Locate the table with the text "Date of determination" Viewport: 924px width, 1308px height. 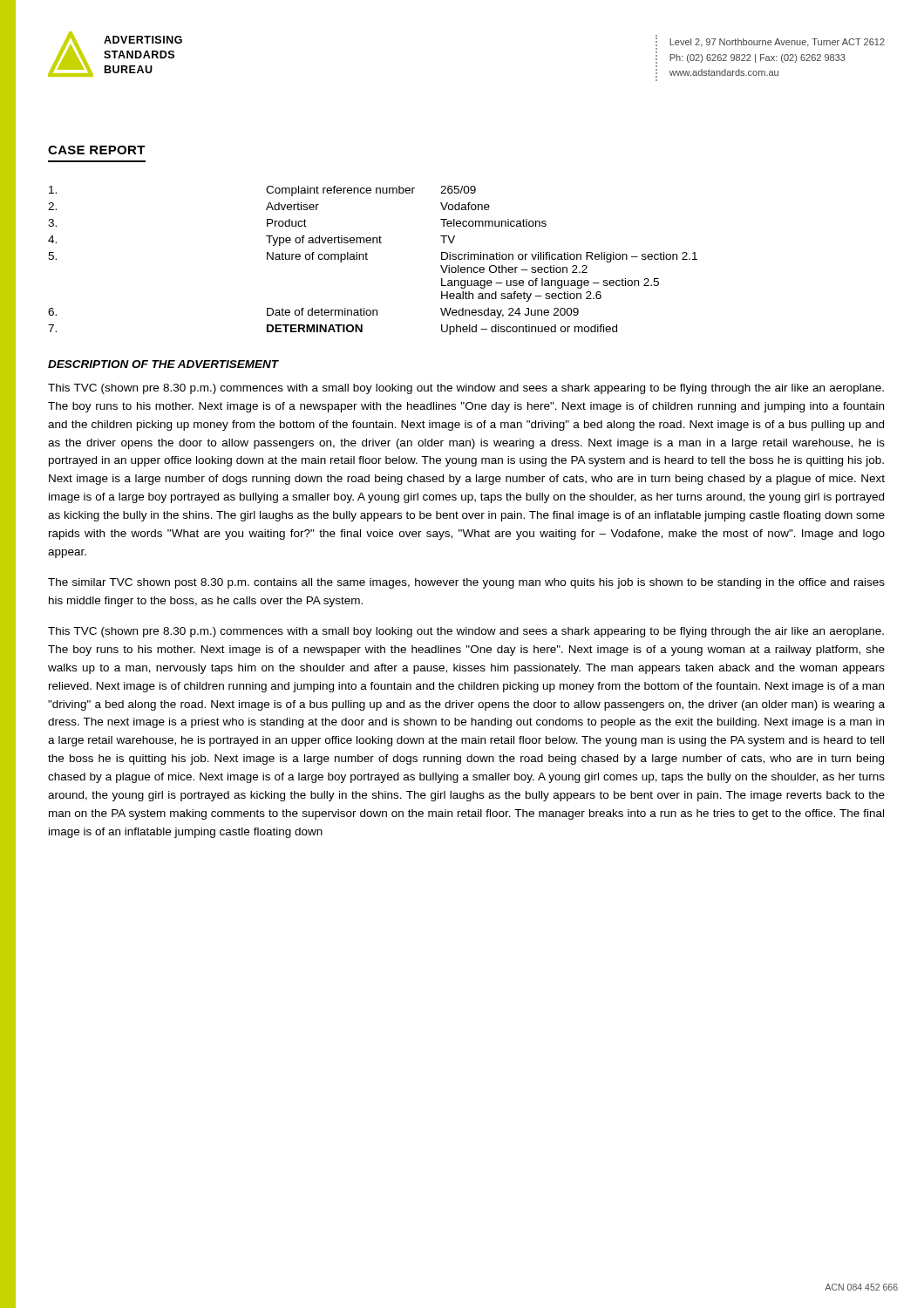[x=466, y=259]
